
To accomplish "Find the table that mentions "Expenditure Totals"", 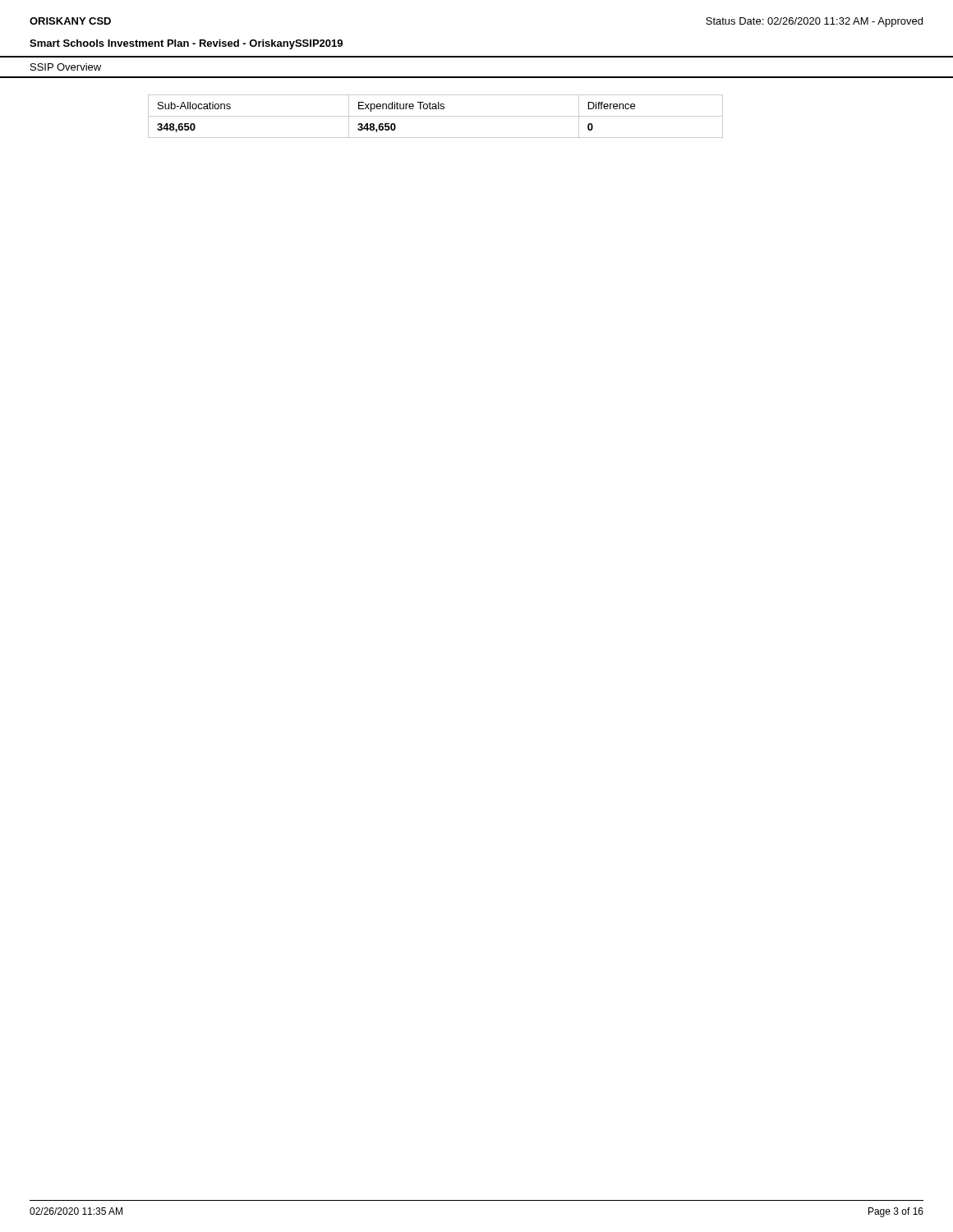I will [x=476, y=112].
